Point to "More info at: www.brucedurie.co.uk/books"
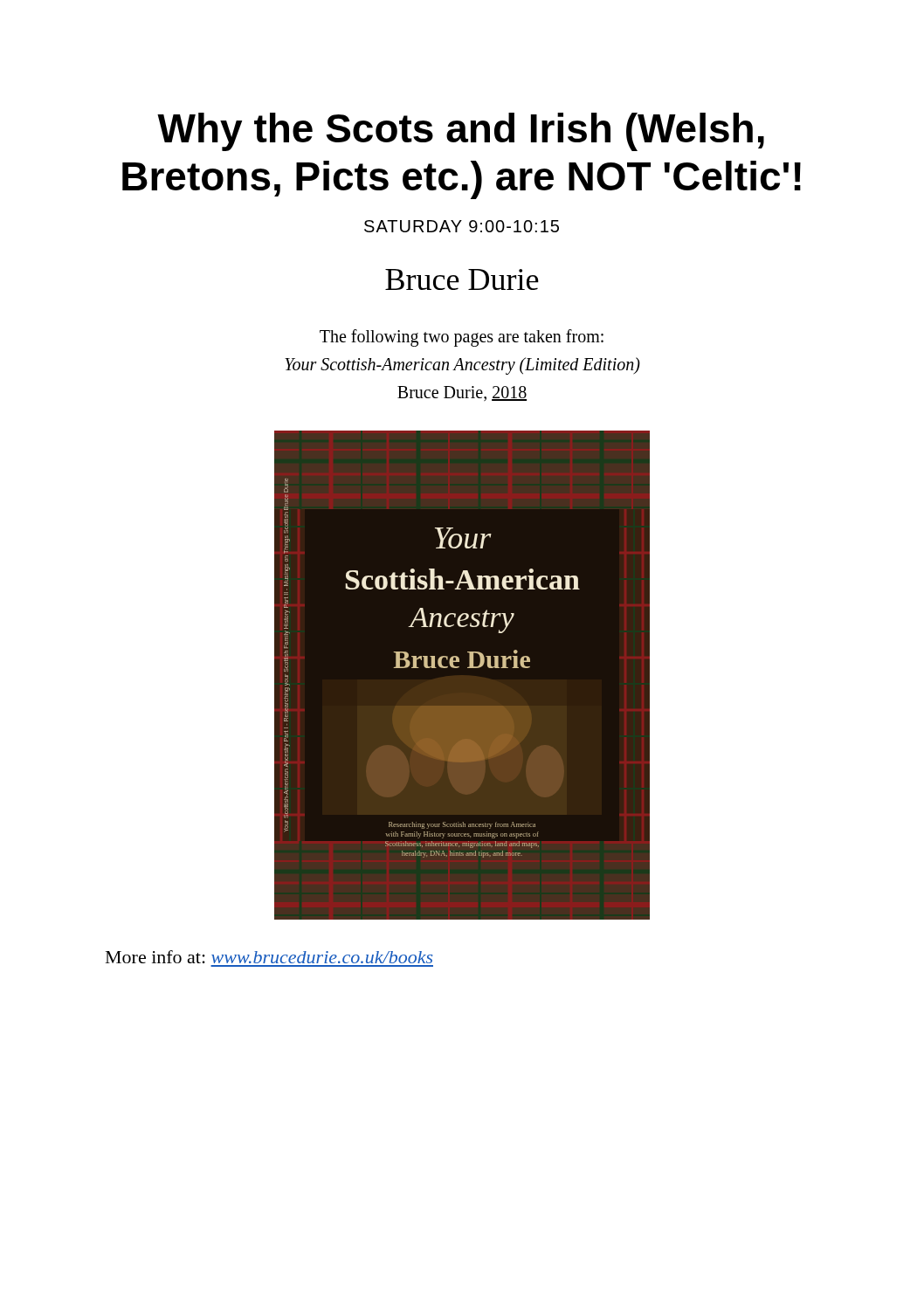 [x=269, y=957]
